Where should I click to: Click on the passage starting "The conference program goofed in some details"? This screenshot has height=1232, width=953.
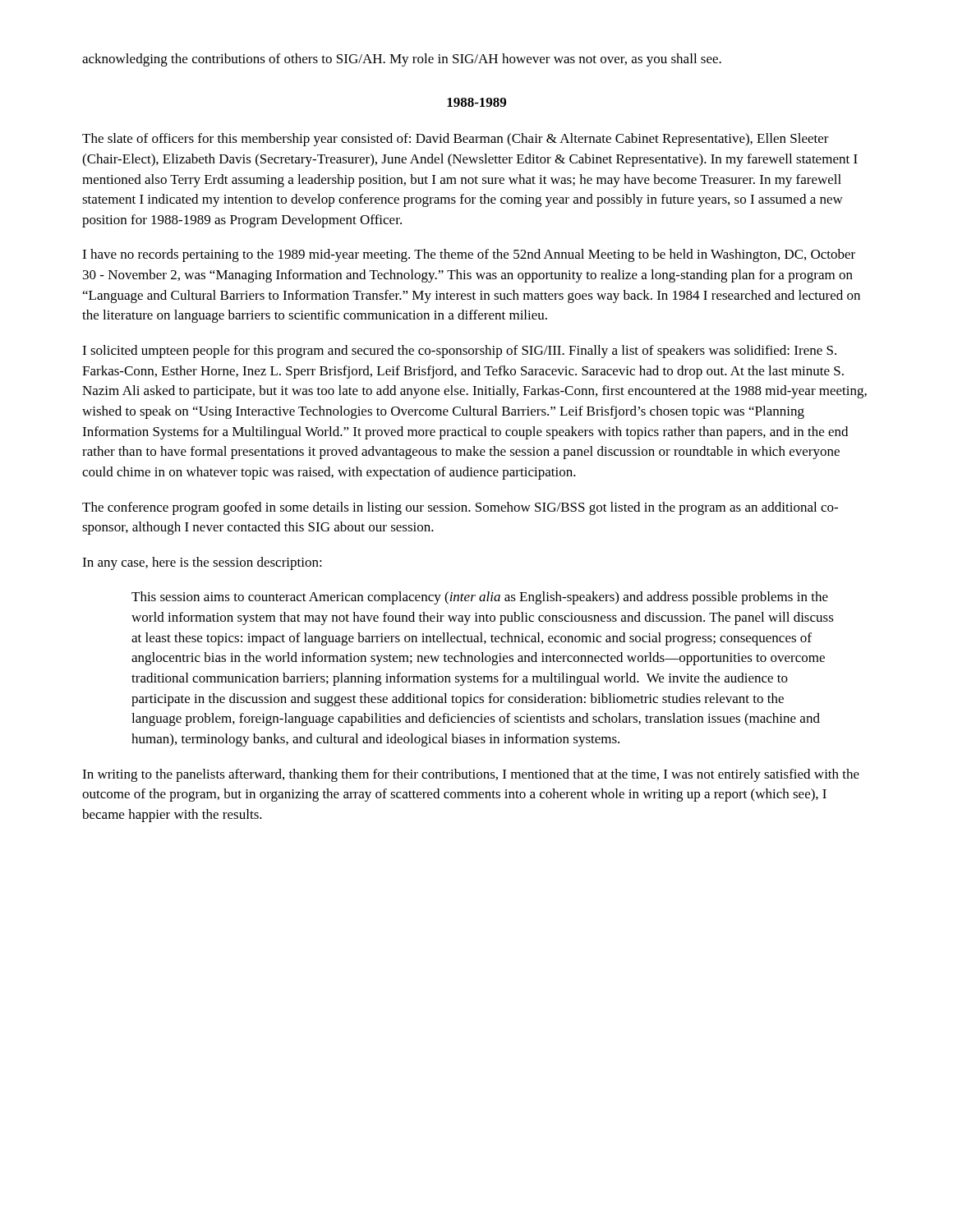(460, 517)
